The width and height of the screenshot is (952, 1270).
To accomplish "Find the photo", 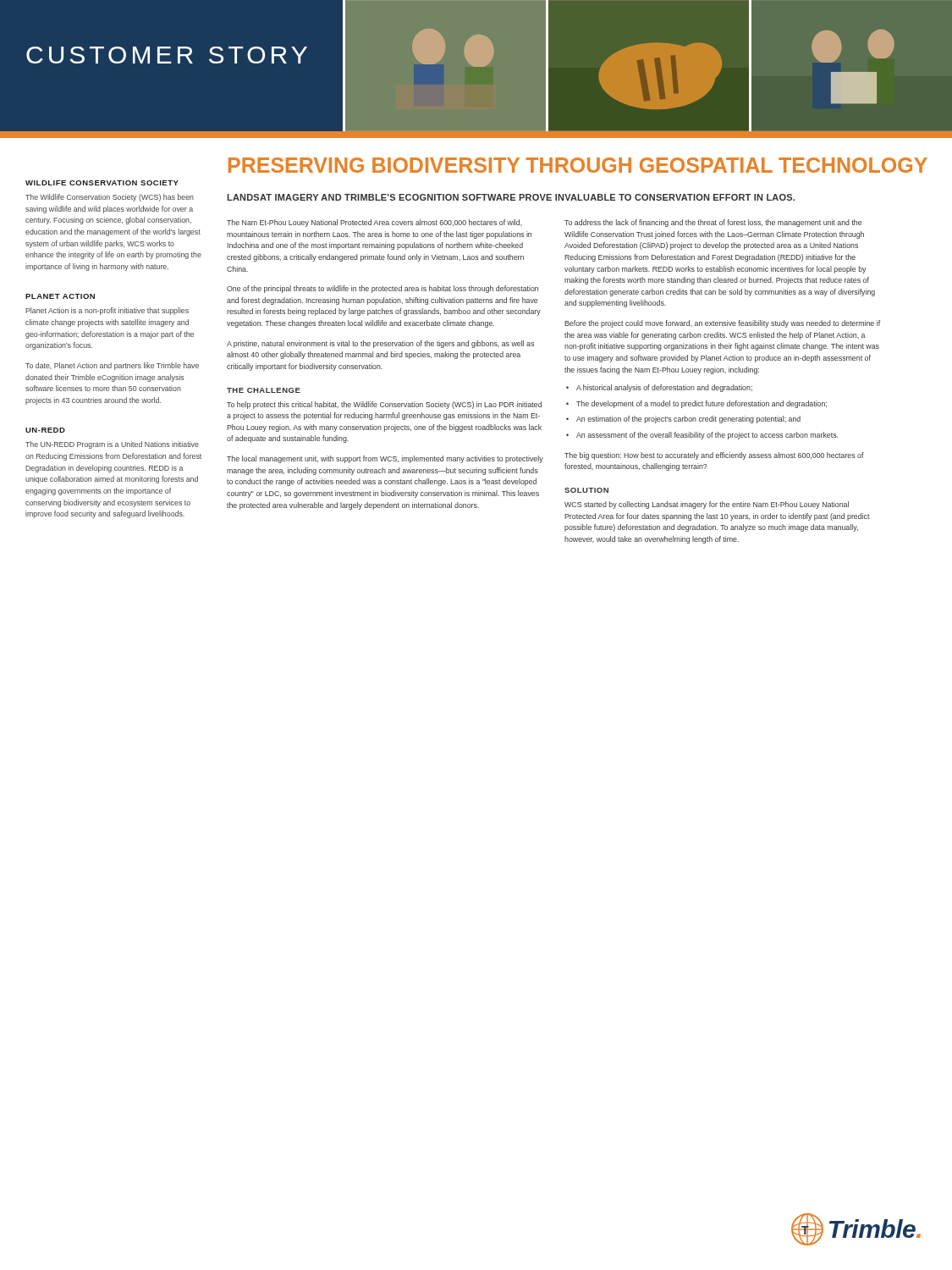I will pyautogui.click(x=647, y=66).
